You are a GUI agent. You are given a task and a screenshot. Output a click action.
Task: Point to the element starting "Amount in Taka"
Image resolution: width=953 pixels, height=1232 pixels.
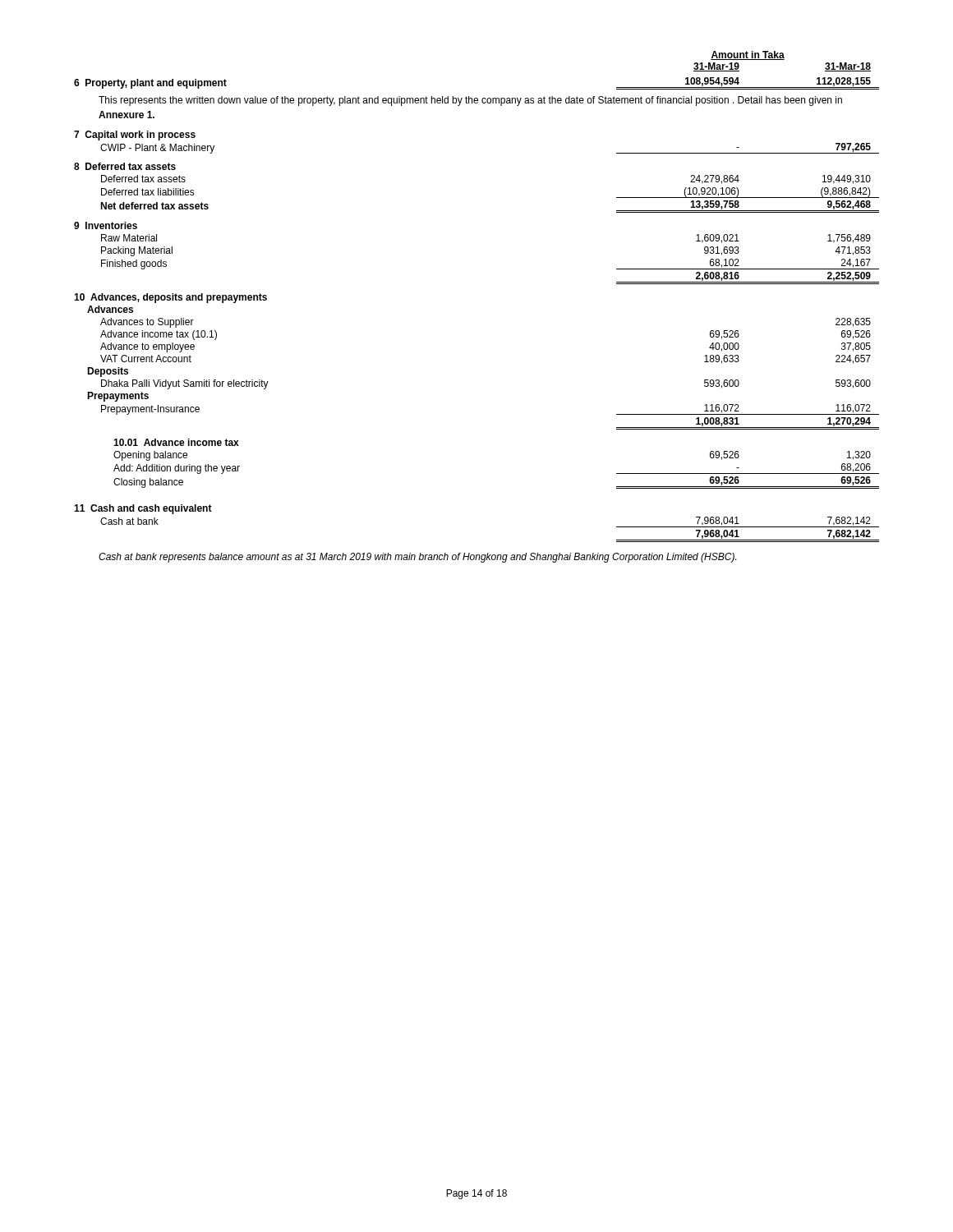pos(748,55)
